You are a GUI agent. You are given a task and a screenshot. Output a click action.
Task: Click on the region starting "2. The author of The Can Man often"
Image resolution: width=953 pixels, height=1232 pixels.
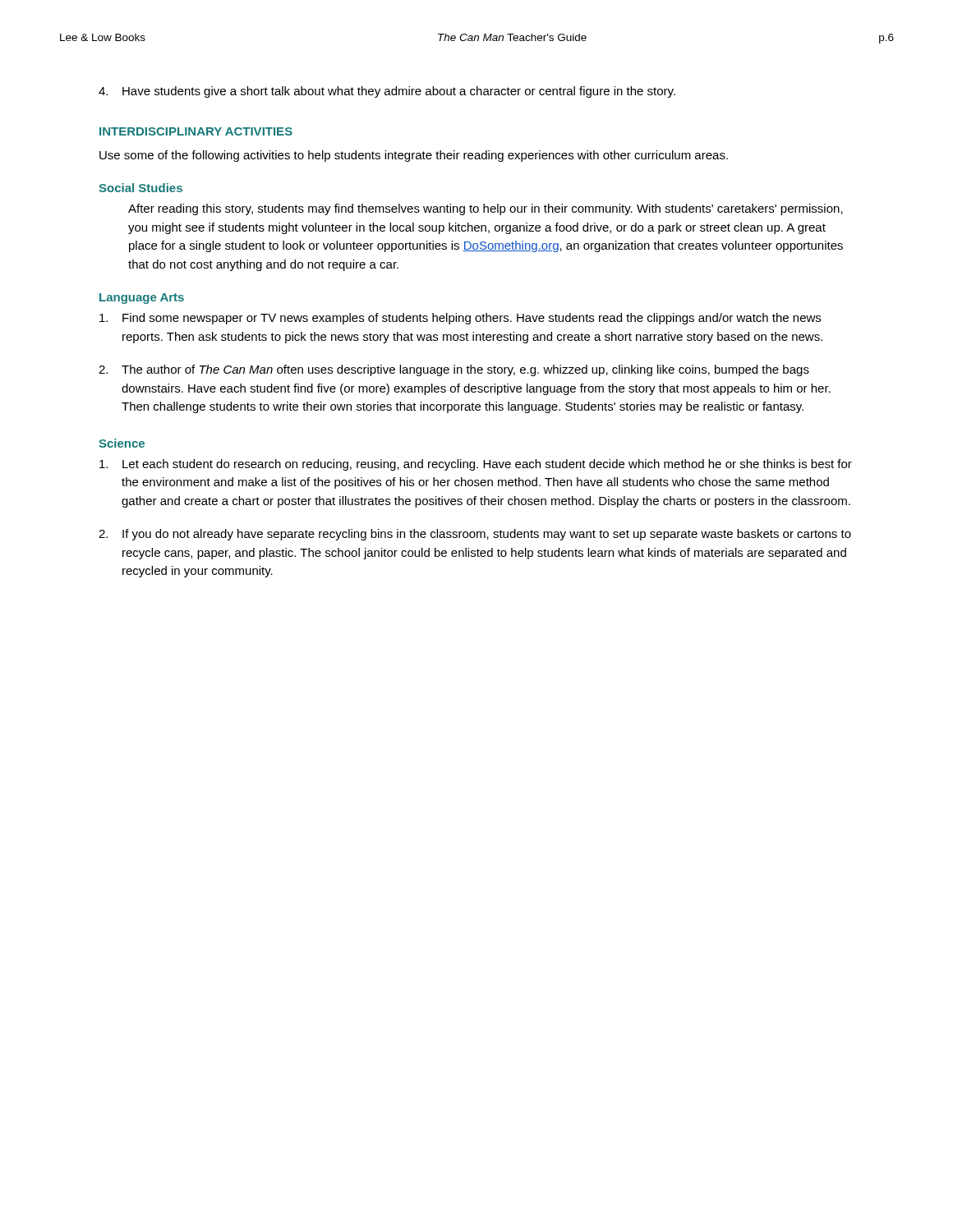coord(476,388)
